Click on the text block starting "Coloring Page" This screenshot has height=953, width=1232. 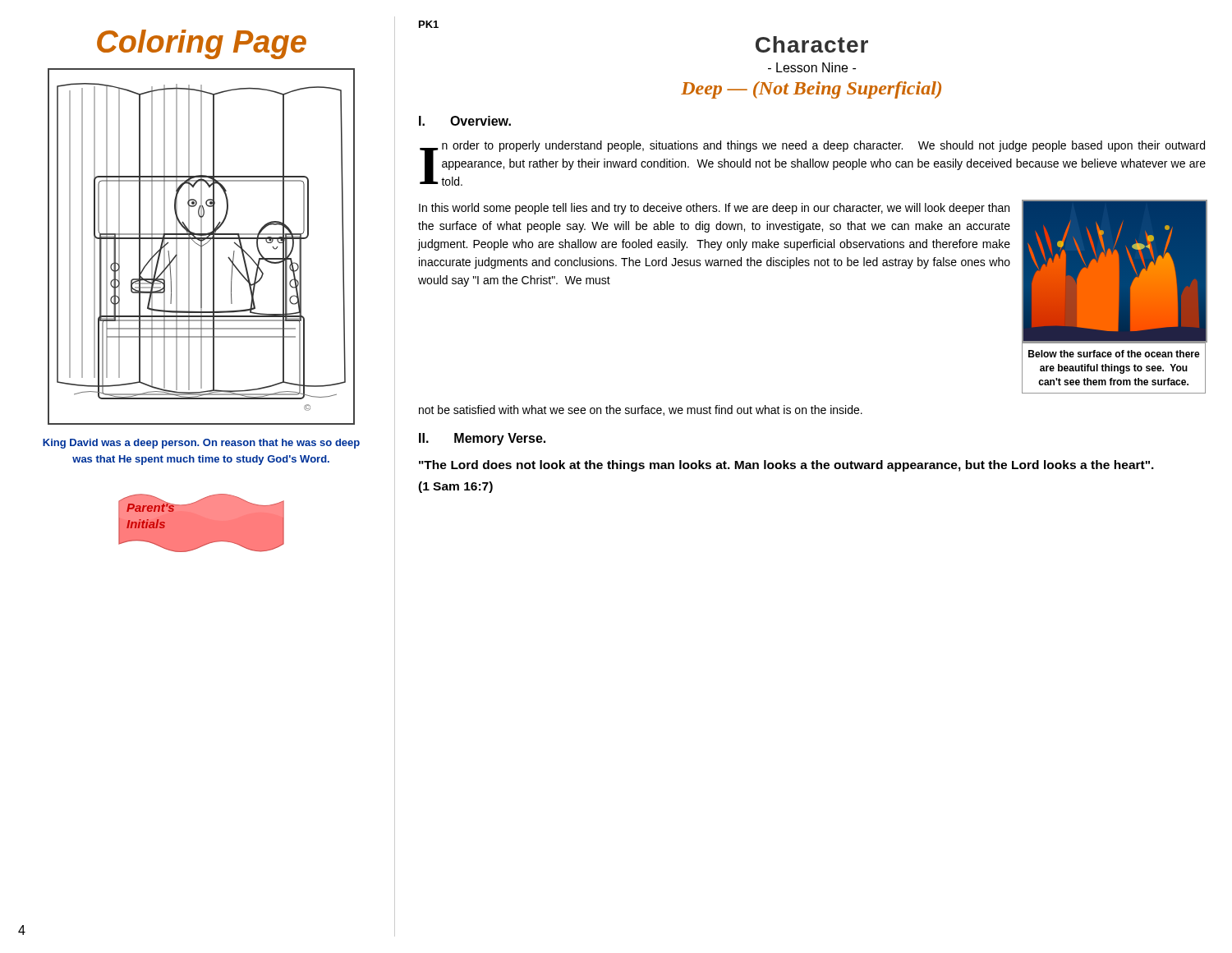coord(201,42)
